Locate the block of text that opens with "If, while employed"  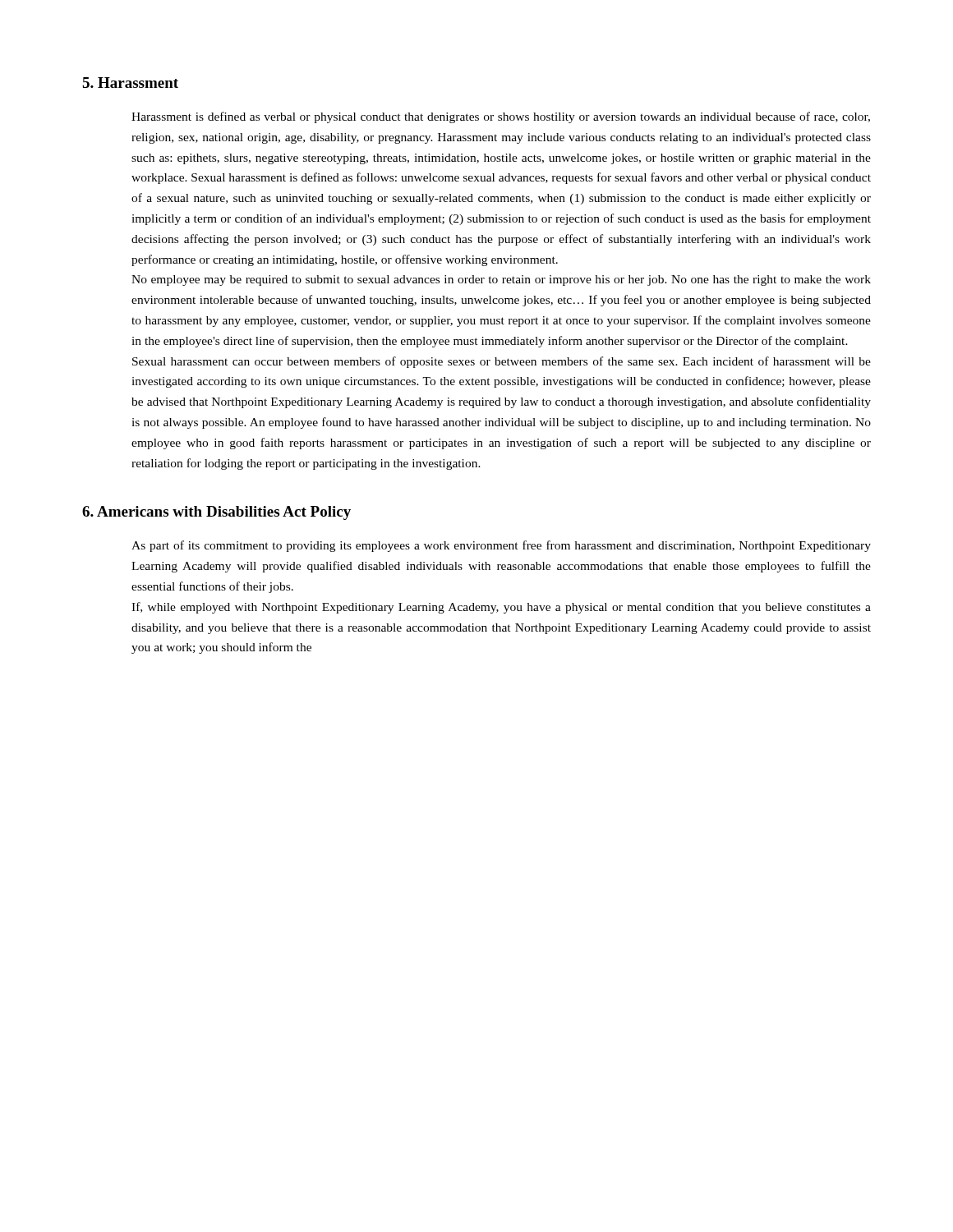click(x=501, y=627)
